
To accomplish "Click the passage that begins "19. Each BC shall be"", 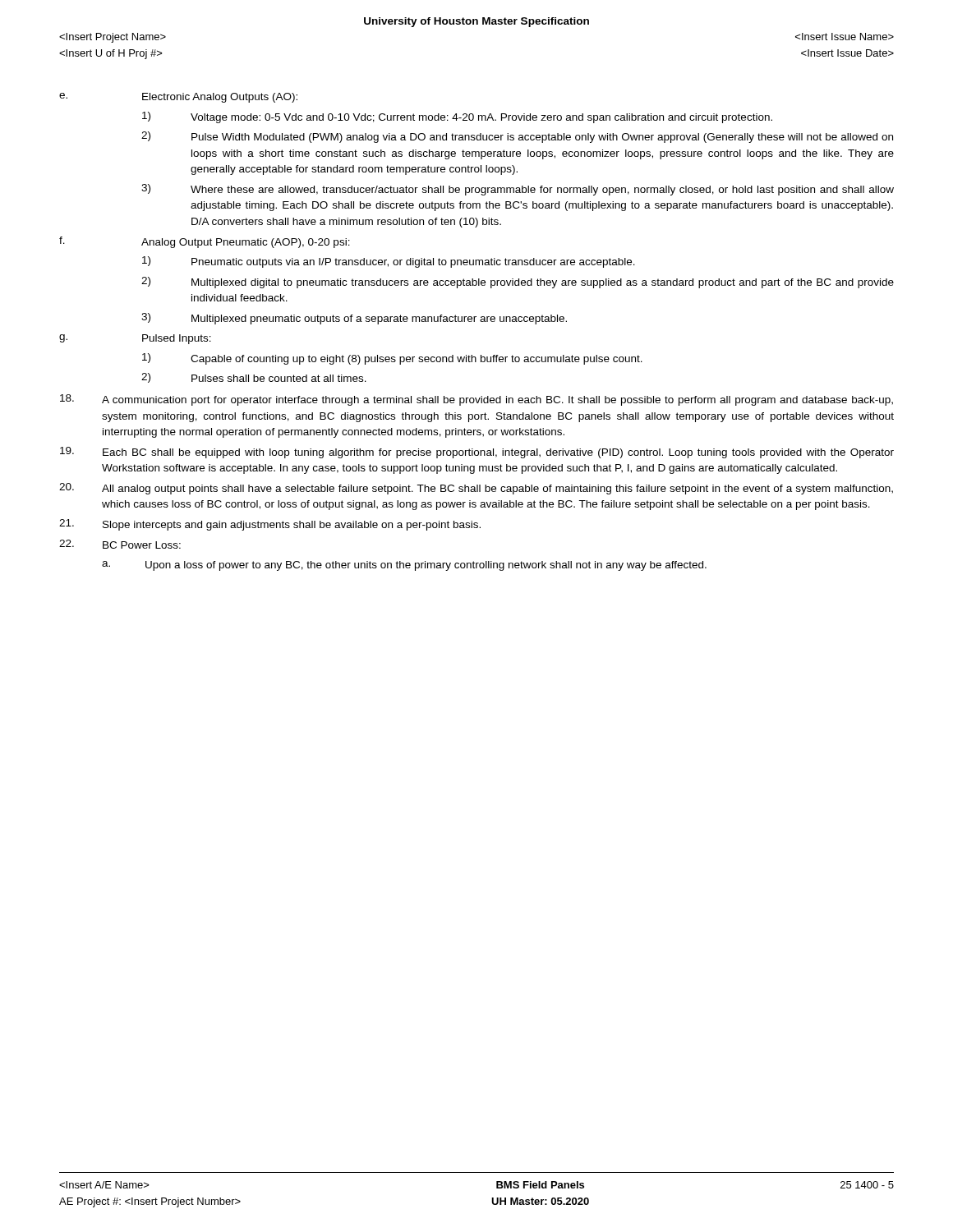I will coord(476,460).
